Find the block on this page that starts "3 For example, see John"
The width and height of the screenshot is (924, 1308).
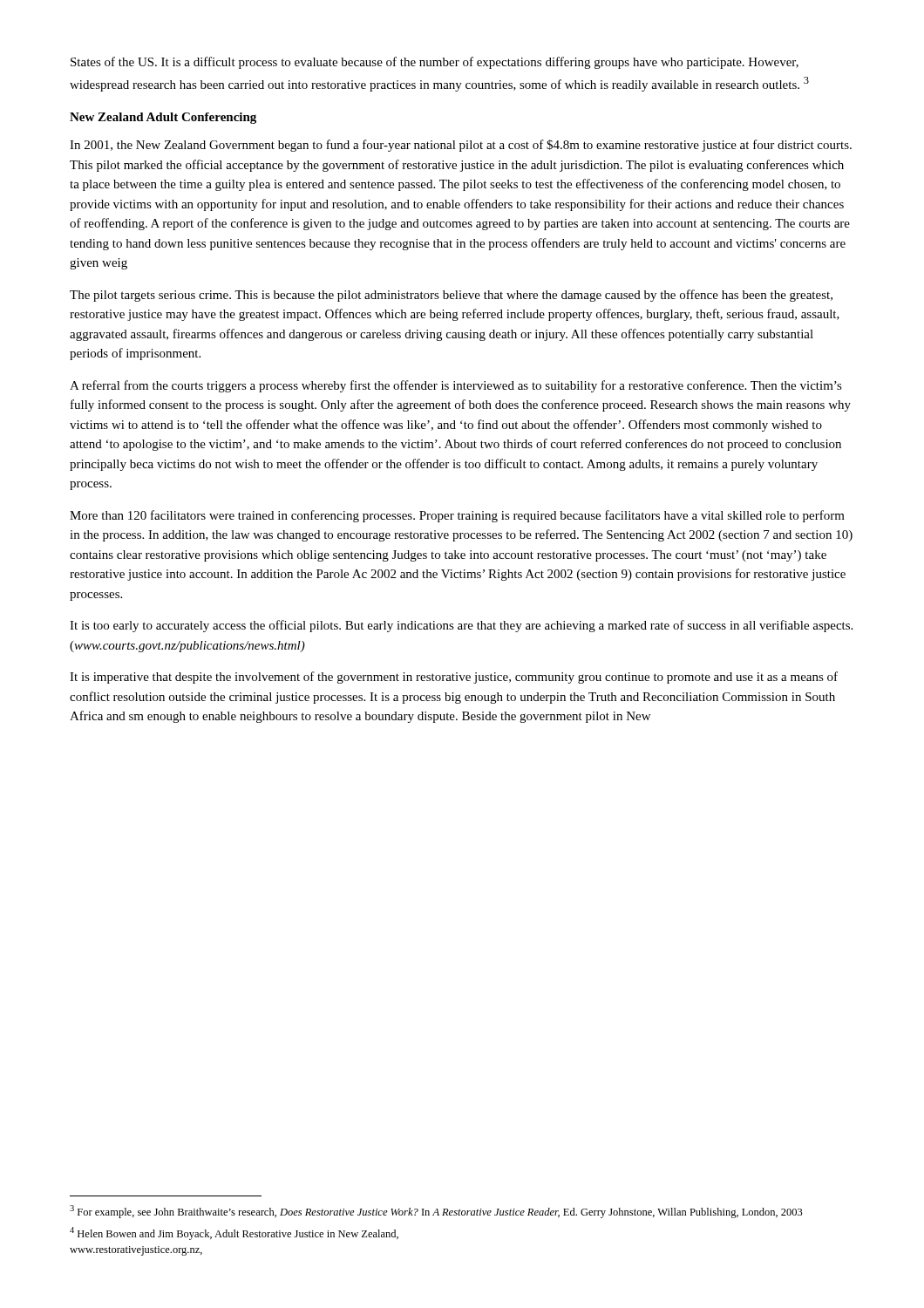click(436, 1211)
